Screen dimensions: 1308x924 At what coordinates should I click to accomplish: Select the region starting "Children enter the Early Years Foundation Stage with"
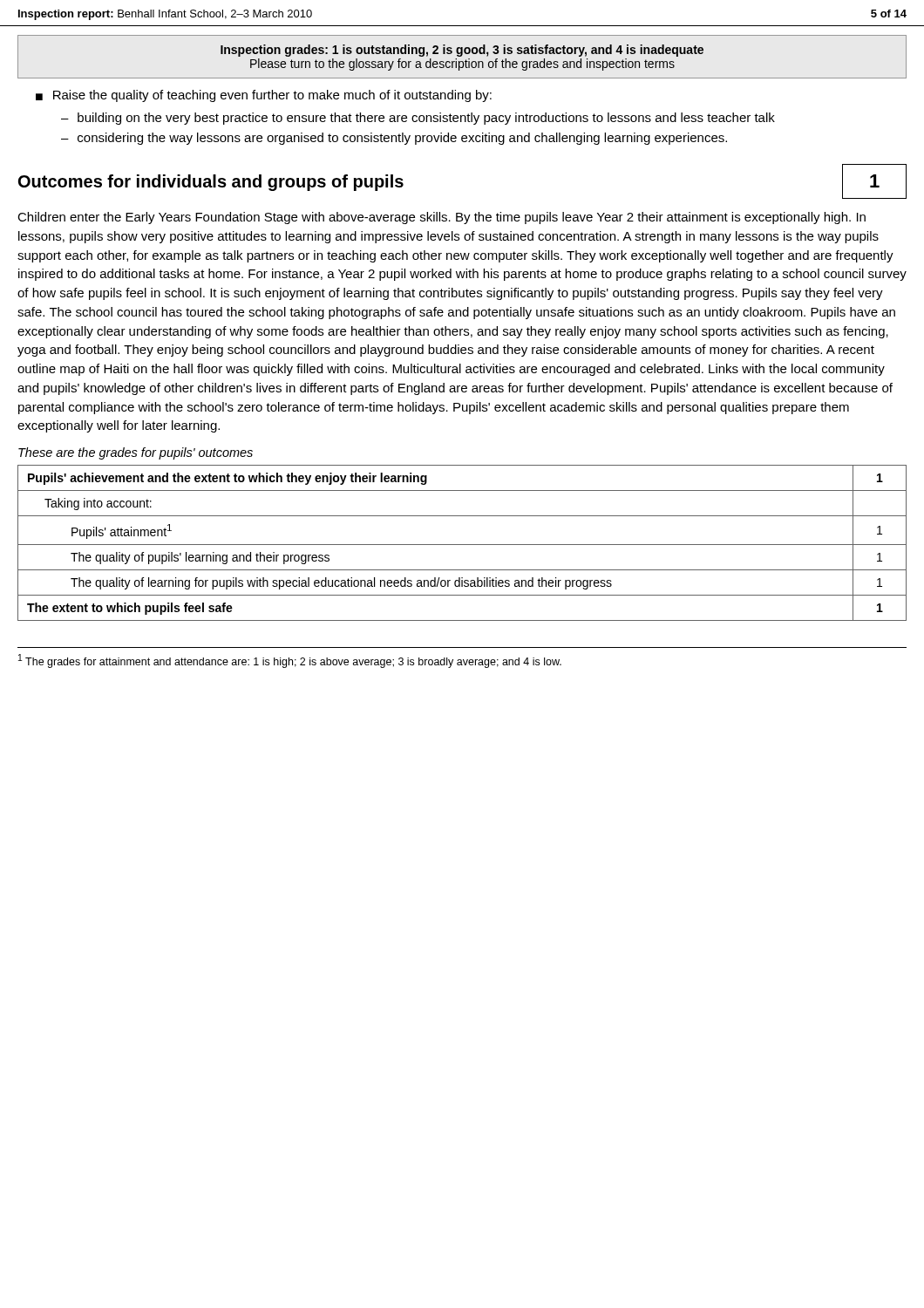tap(462, 321)
